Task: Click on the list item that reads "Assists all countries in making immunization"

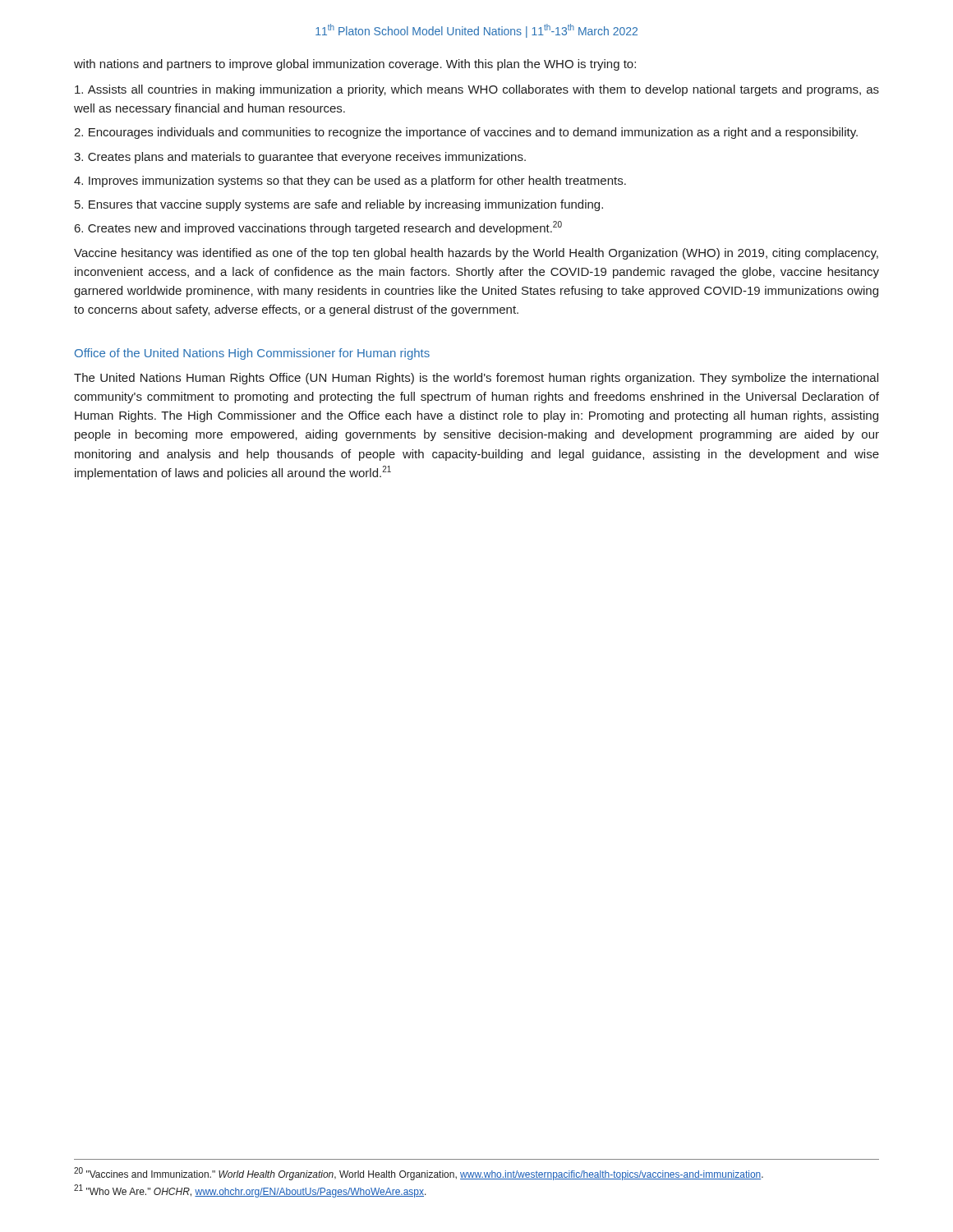Action: [476, 99]
